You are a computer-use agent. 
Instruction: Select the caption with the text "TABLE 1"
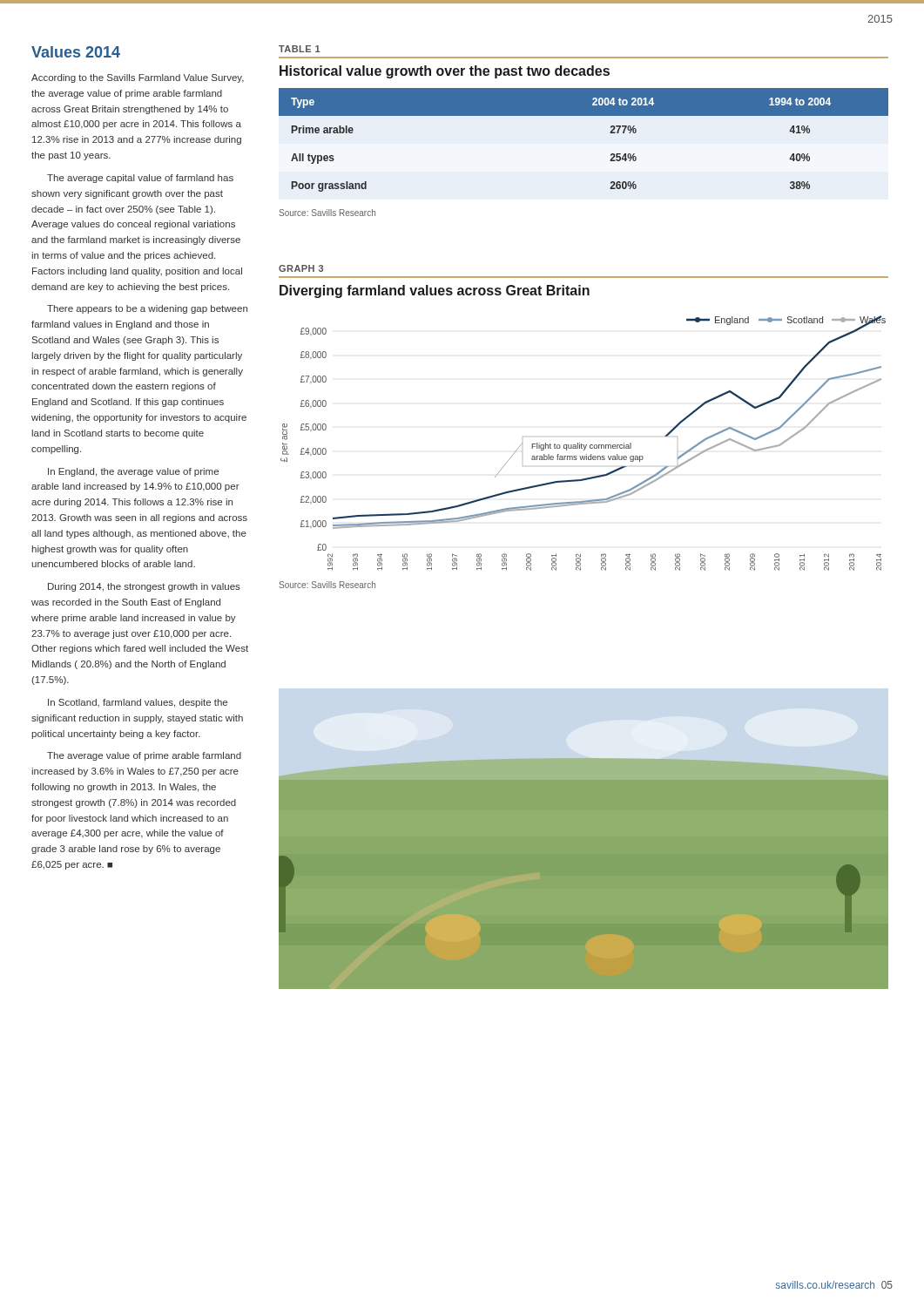coord(584,51)
